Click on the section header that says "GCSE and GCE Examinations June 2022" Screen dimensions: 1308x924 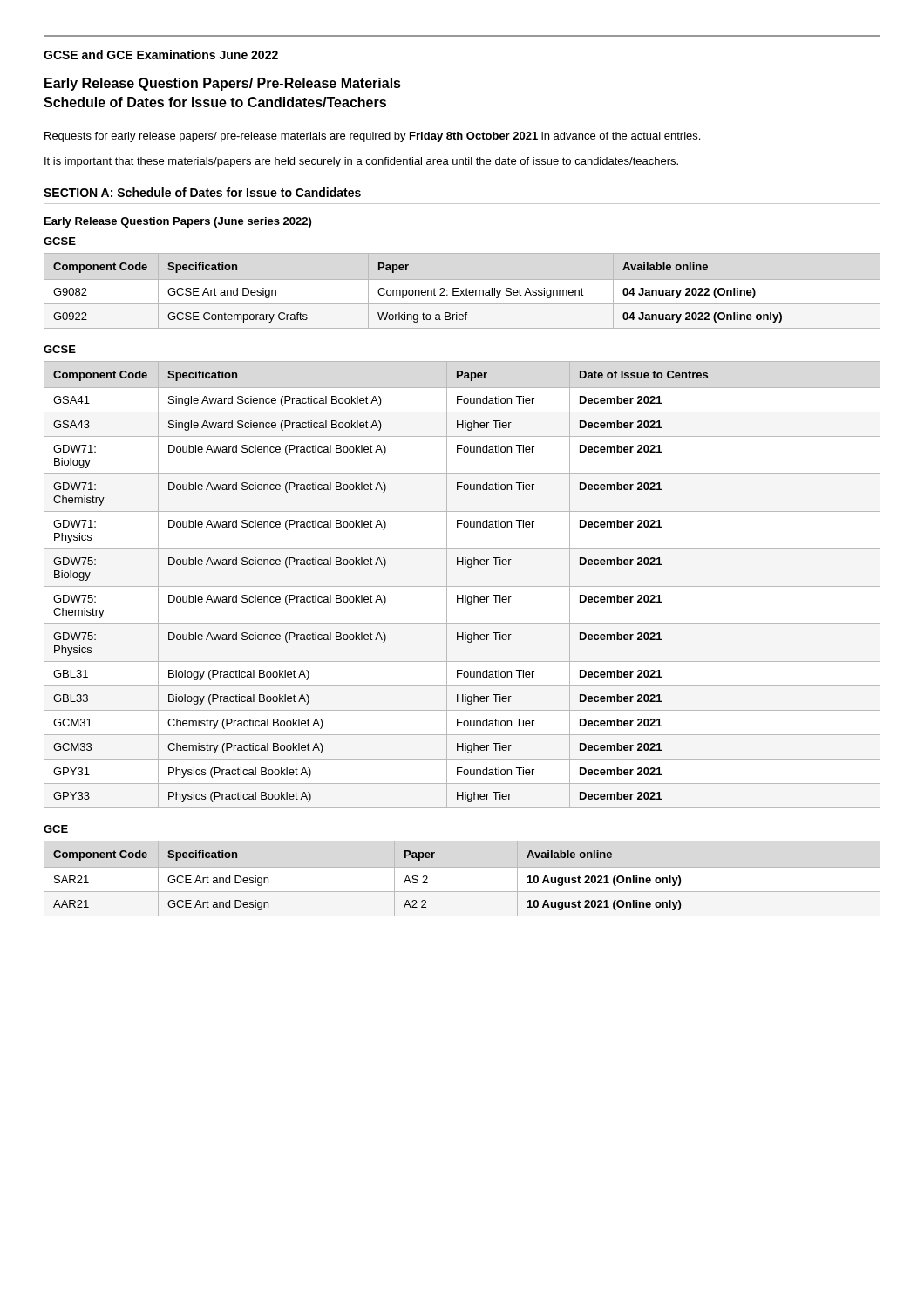(161, 55)
